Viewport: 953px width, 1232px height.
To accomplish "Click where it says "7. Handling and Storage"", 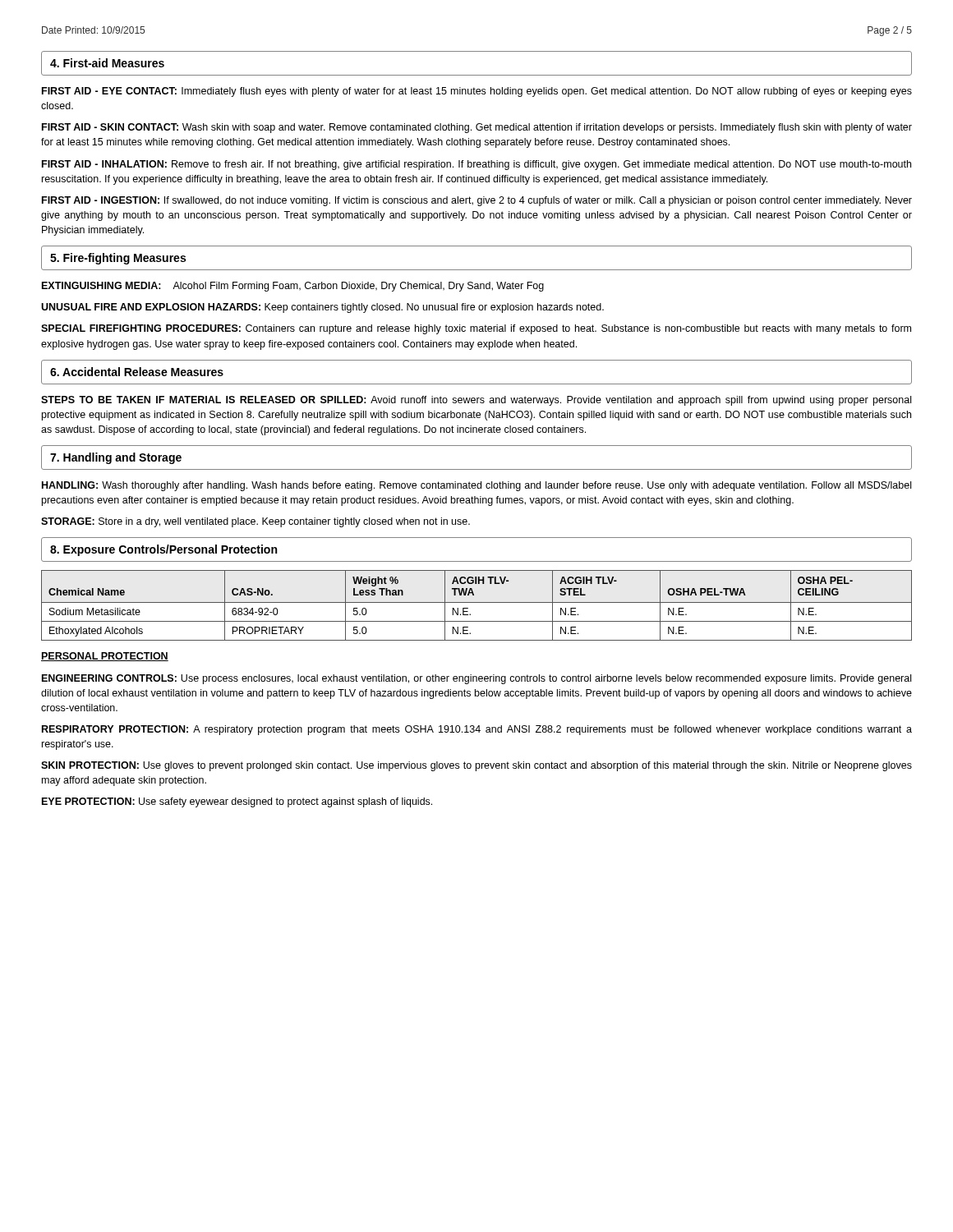I will pyautogui.click(x=116, y=458).
